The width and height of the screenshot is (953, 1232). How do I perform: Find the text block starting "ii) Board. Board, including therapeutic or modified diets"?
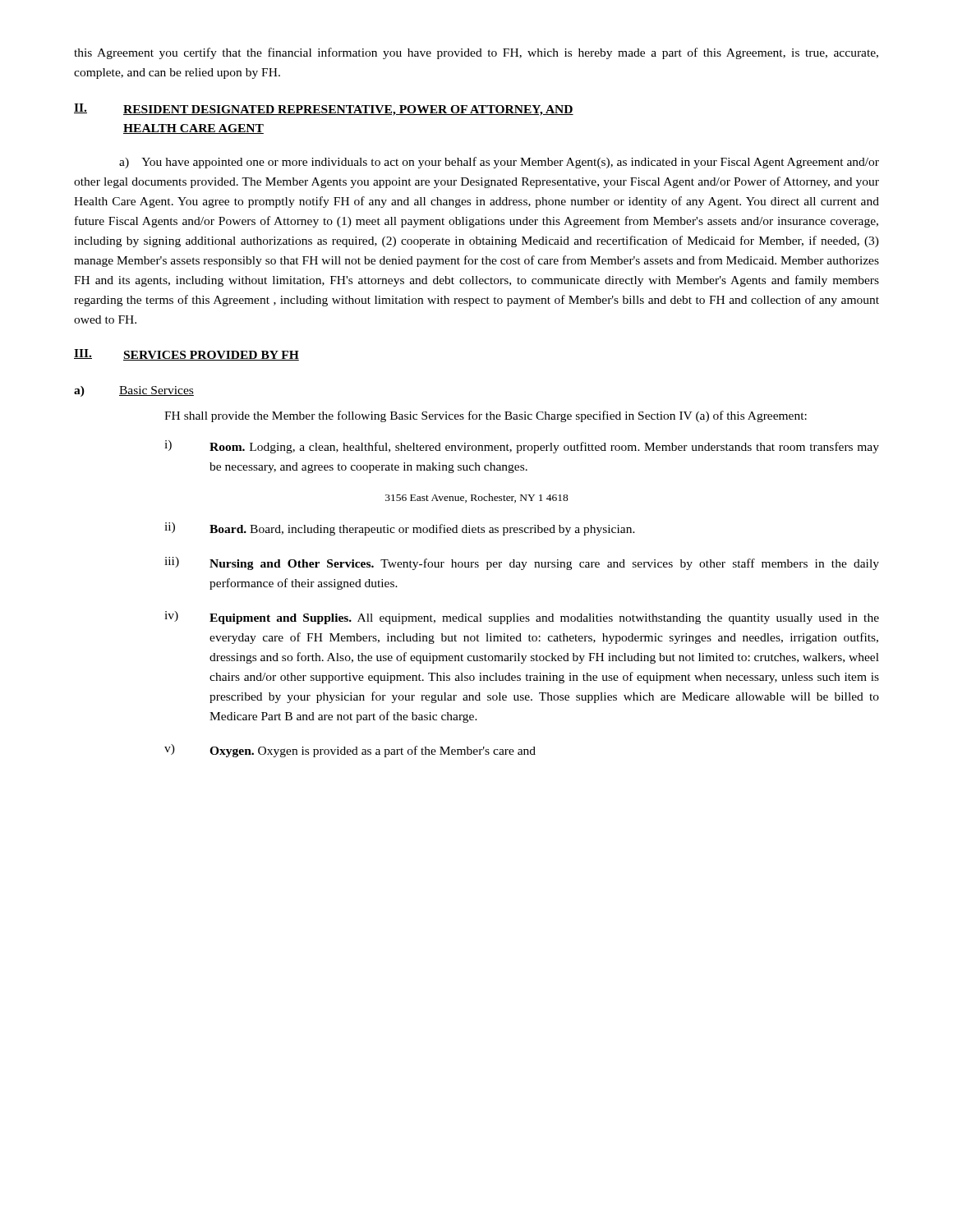(522, 529)
